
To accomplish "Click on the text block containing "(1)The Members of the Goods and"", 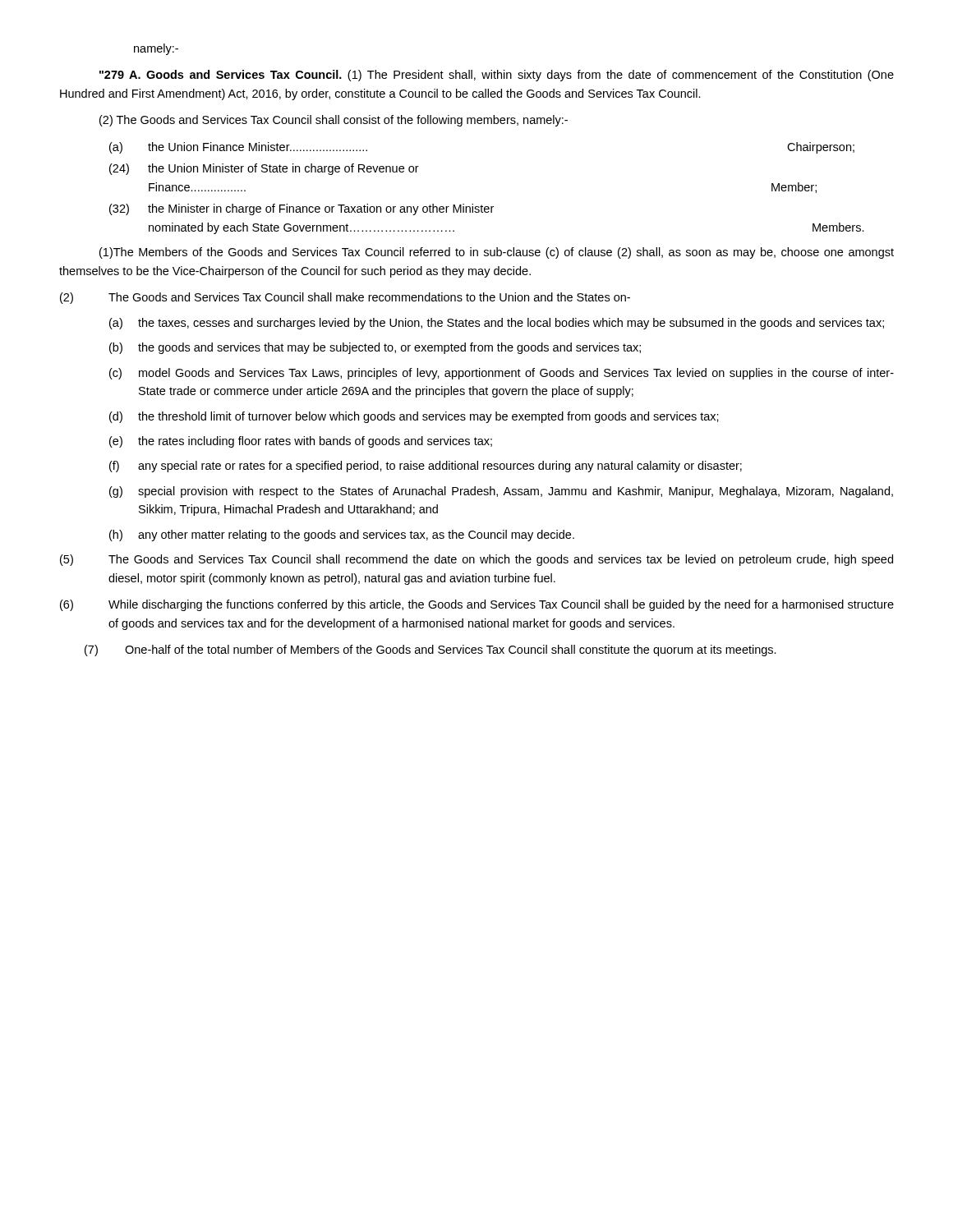I will (476, 262).
